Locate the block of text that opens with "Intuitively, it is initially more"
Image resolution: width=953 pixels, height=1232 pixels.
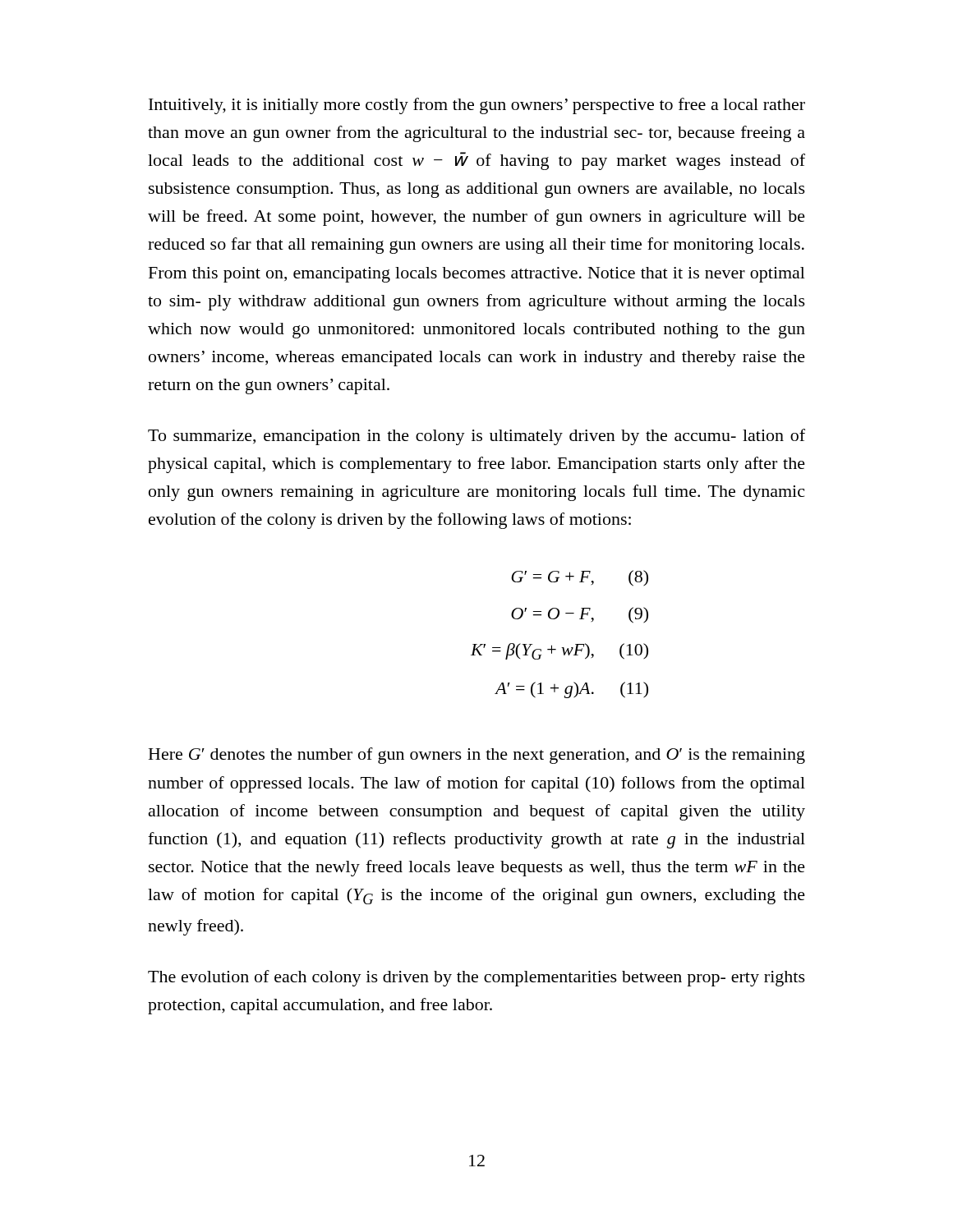pos(476,244)
